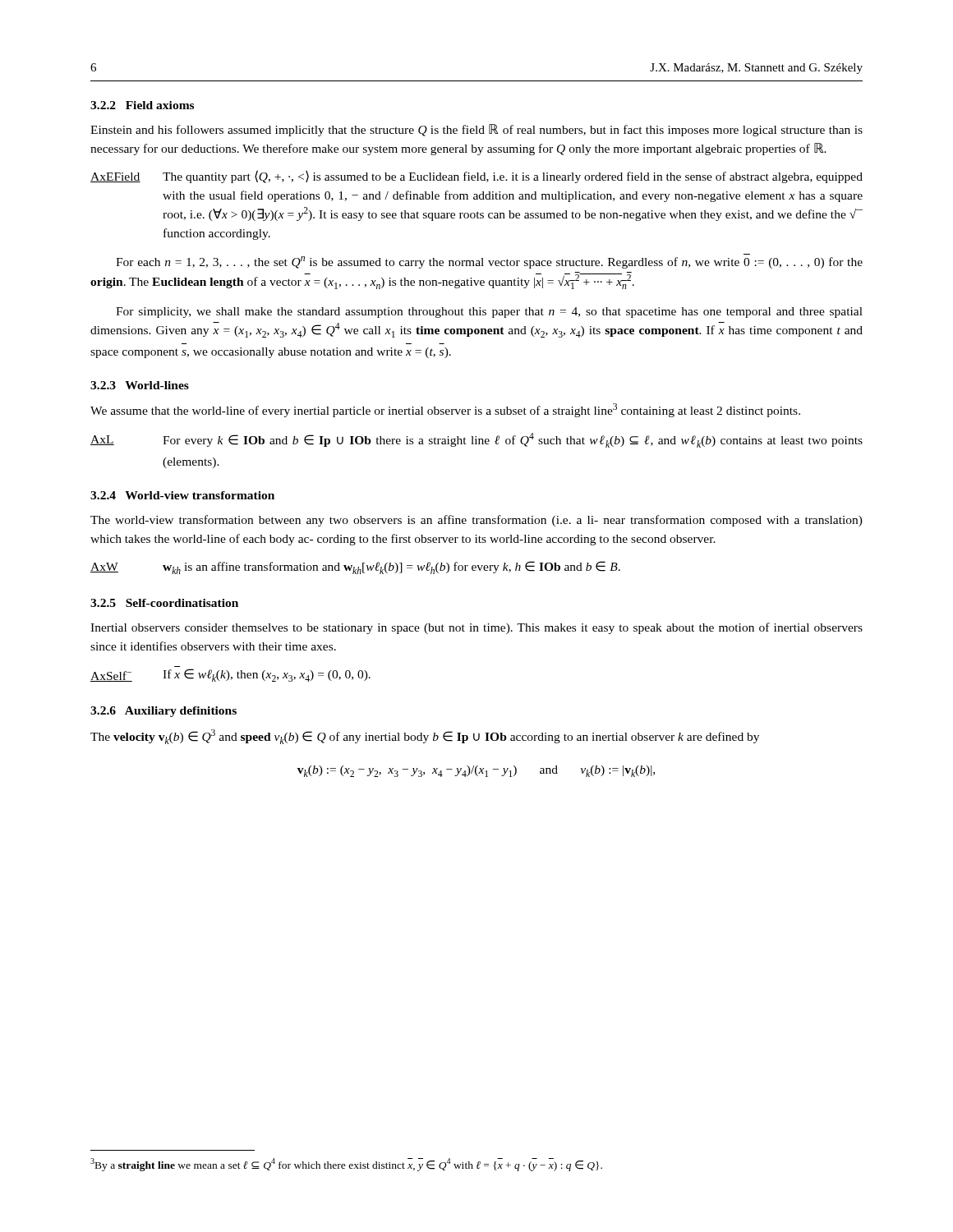This screenshot has width=953, height=1232.
Task: Where is the passage that starts "Einstein and his followers assumed implicitly"?
Action: pos(476,139)
